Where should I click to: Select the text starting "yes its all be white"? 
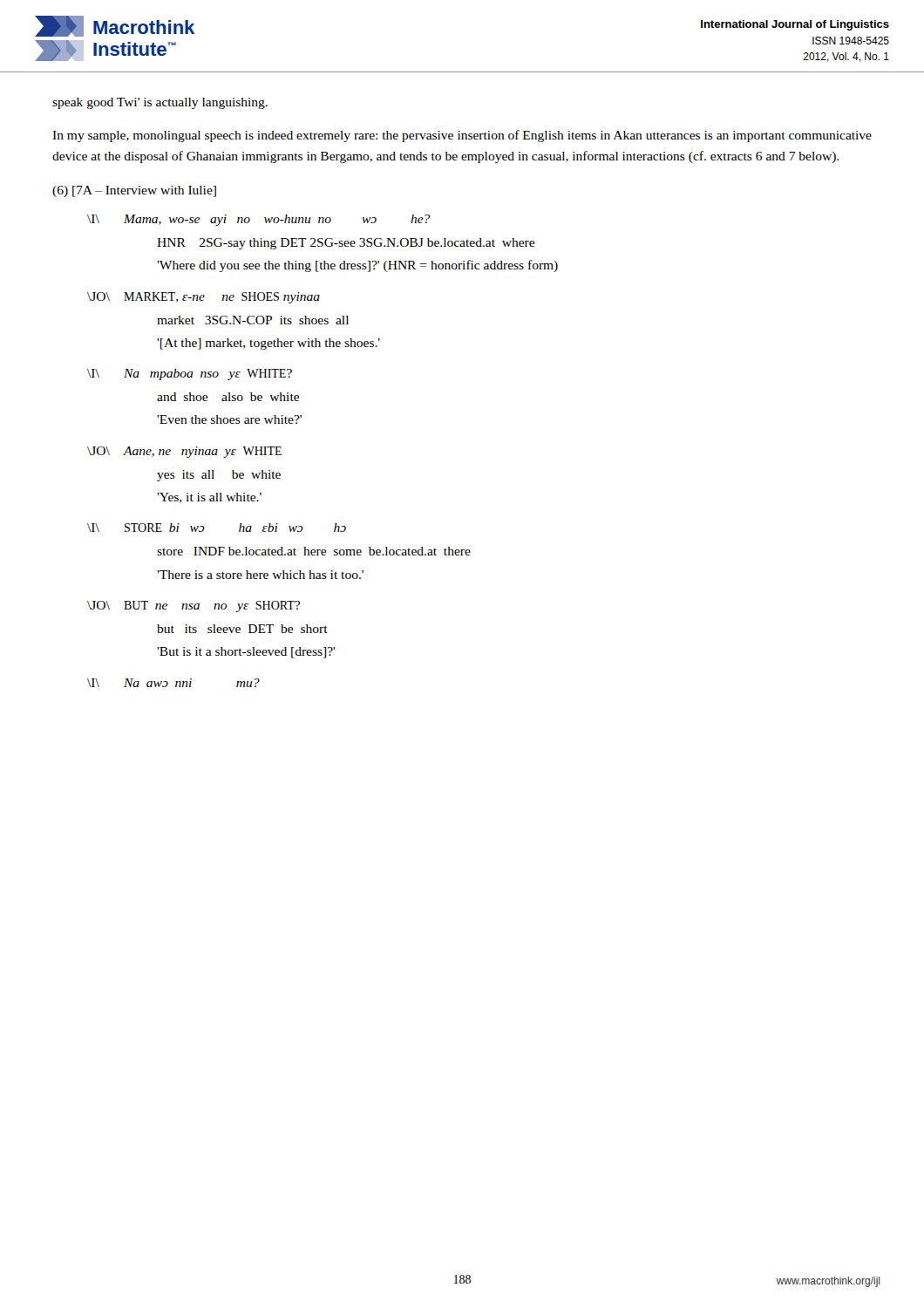coord(219,474)
